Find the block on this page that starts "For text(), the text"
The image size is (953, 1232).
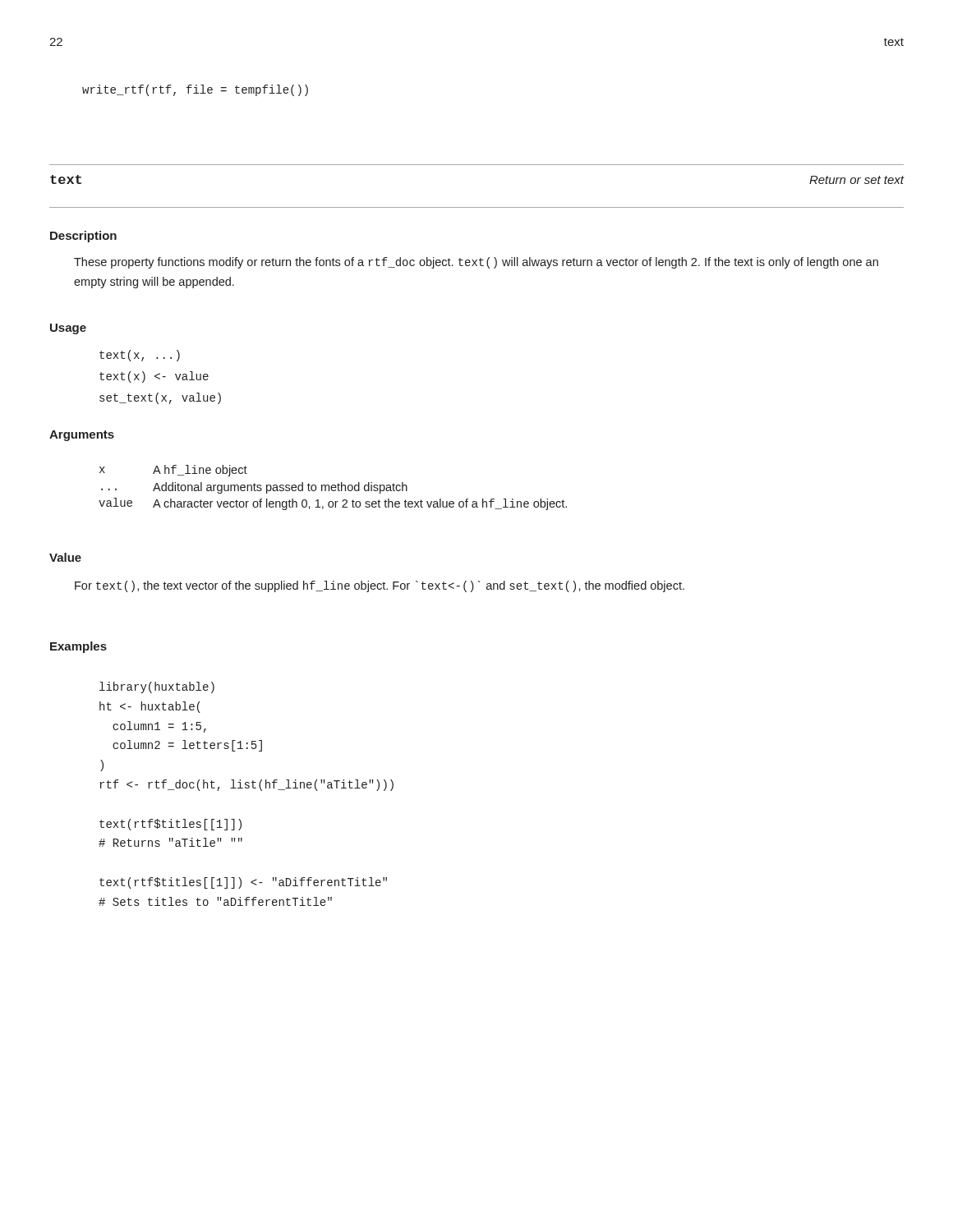coord(380,586)
